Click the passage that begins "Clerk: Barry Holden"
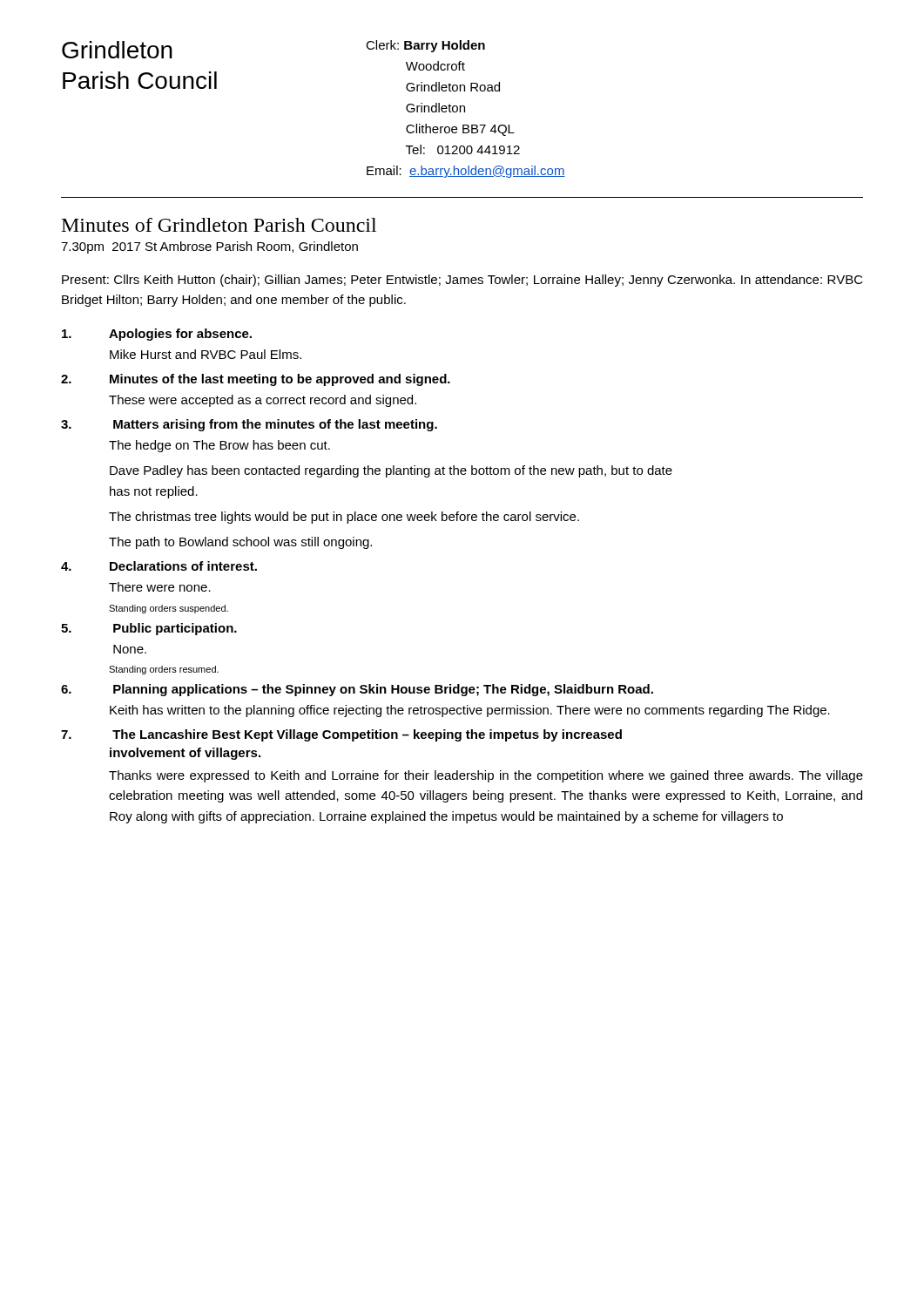This screenshot has height=1307, width=924. click(465, 108)
